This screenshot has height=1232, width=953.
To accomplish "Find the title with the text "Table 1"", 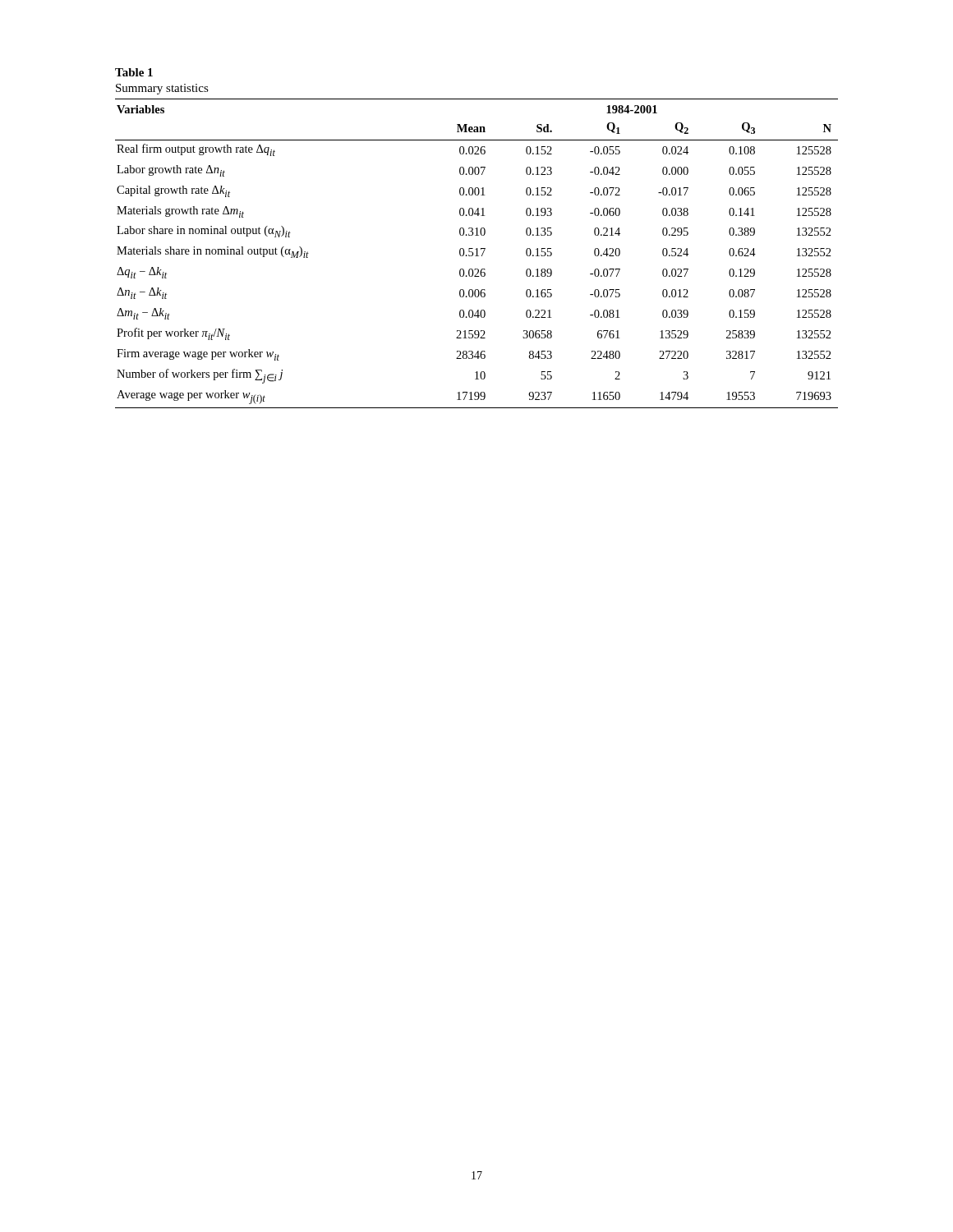I will pyautogui.click(x=134, y=72).
